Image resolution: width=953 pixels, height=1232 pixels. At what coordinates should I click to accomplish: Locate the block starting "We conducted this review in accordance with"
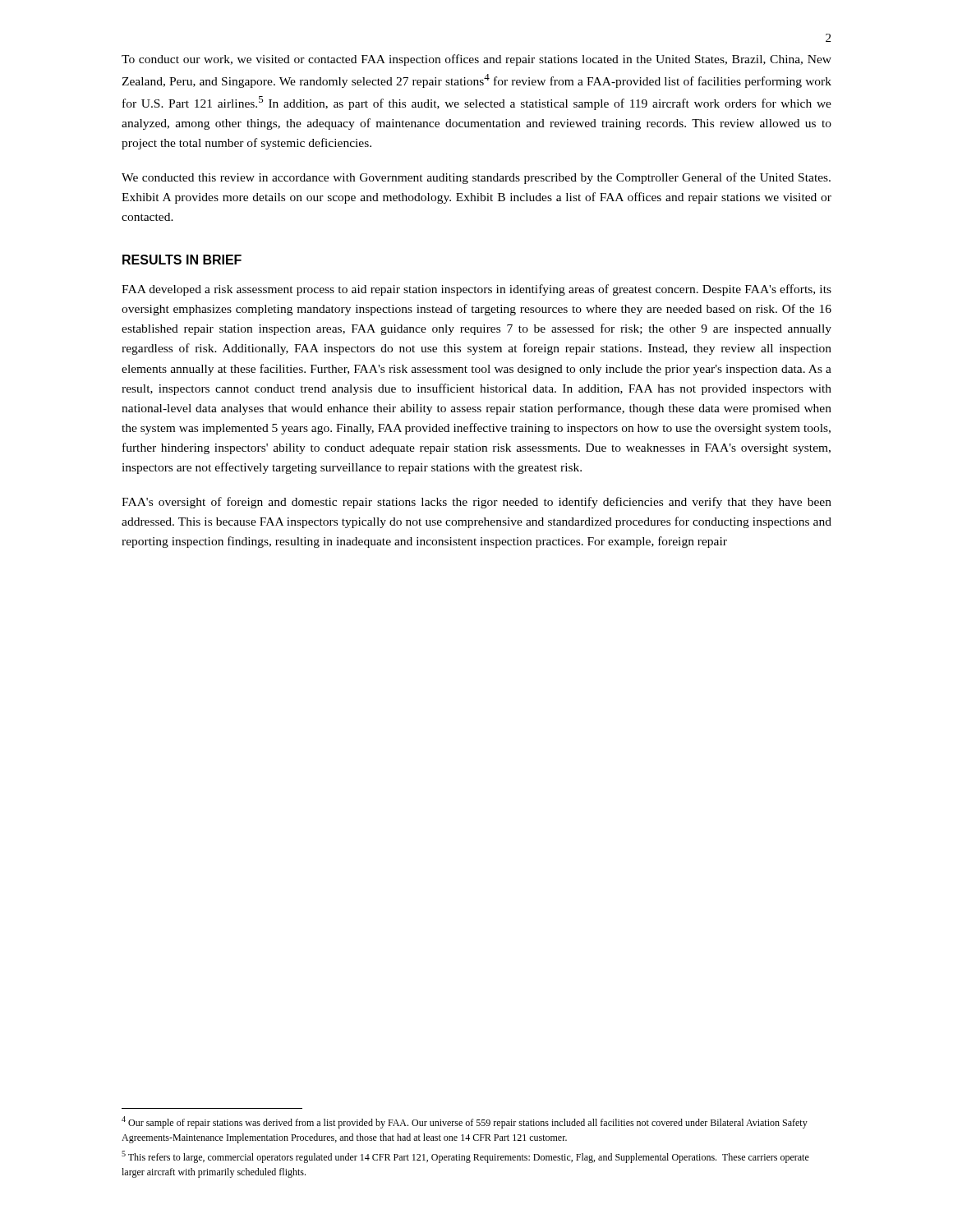(476, 197)
